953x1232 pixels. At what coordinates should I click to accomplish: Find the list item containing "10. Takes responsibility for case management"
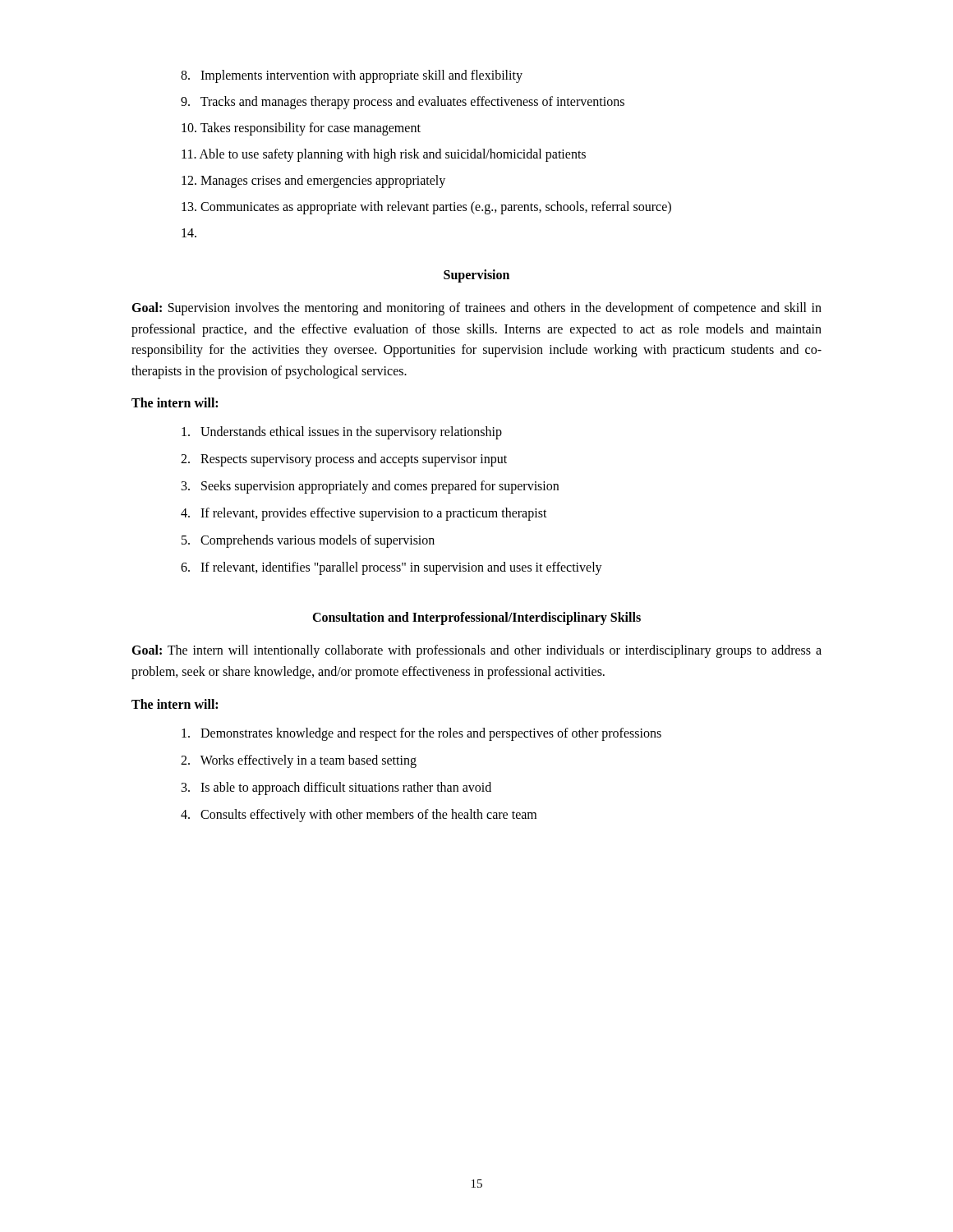(x=301, y=128)
